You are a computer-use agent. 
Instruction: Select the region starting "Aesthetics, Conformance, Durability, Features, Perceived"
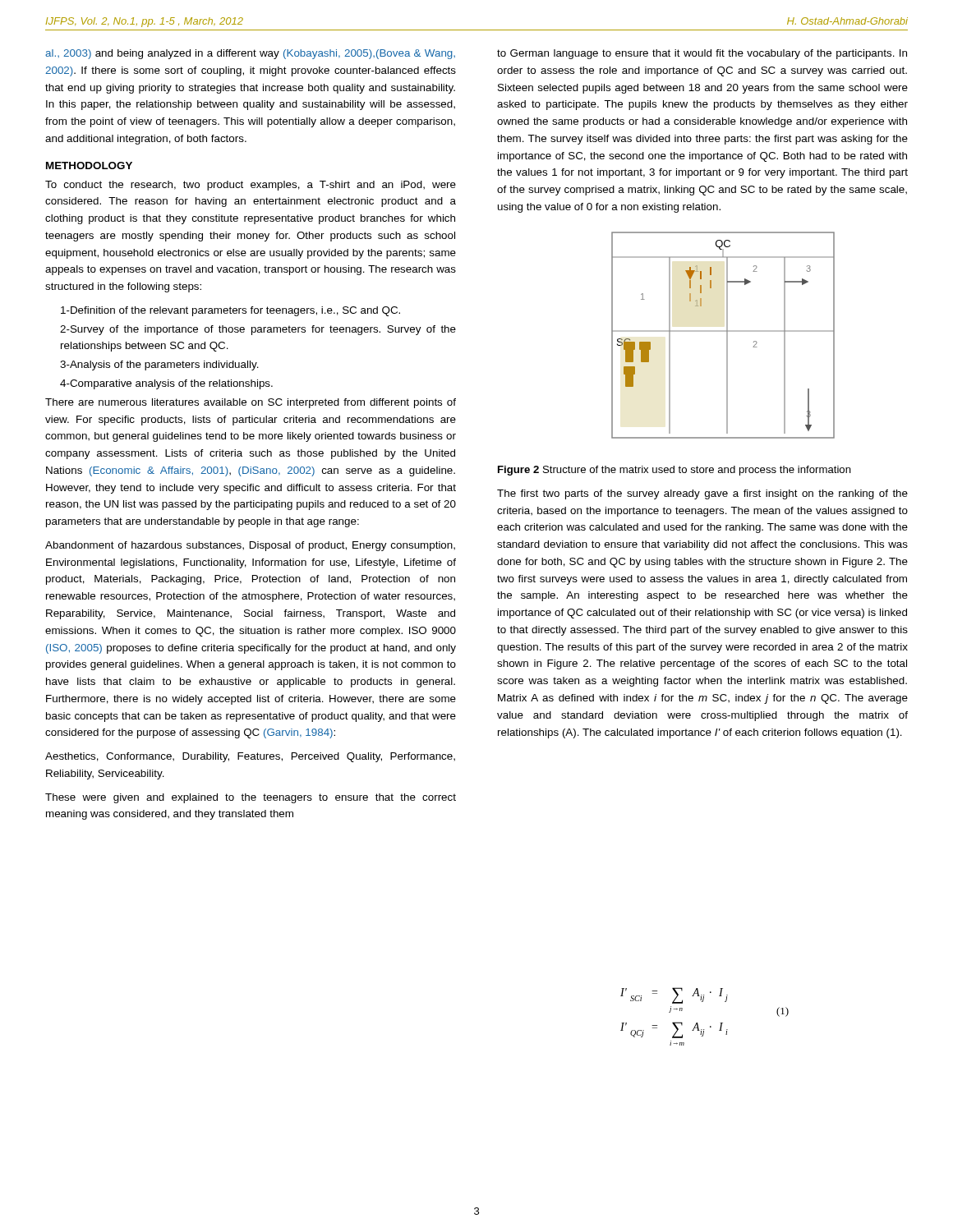tap(251, 765)
